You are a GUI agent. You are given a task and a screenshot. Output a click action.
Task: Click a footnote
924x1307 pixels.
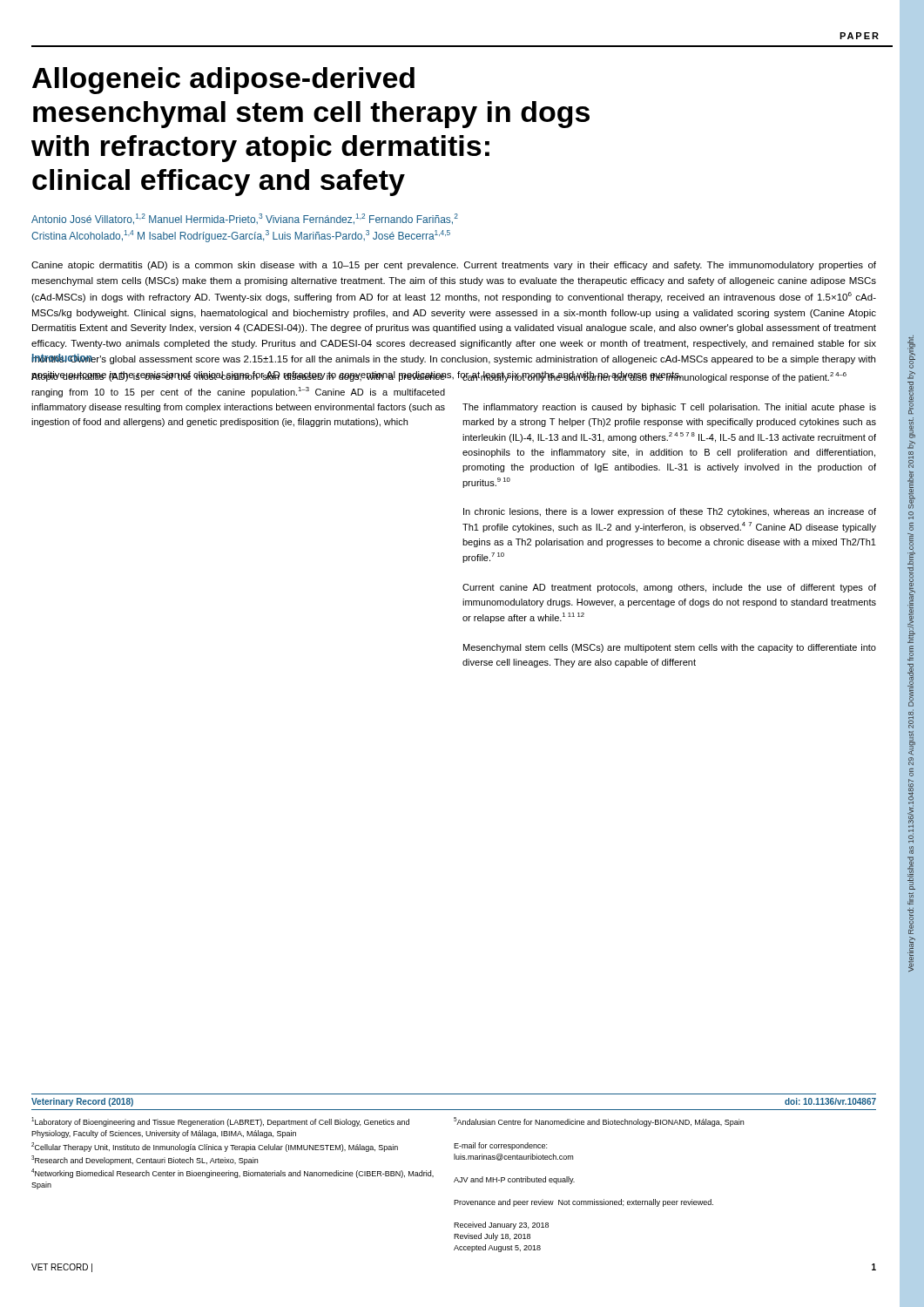pyautogui.click(x=454, y=1185)
